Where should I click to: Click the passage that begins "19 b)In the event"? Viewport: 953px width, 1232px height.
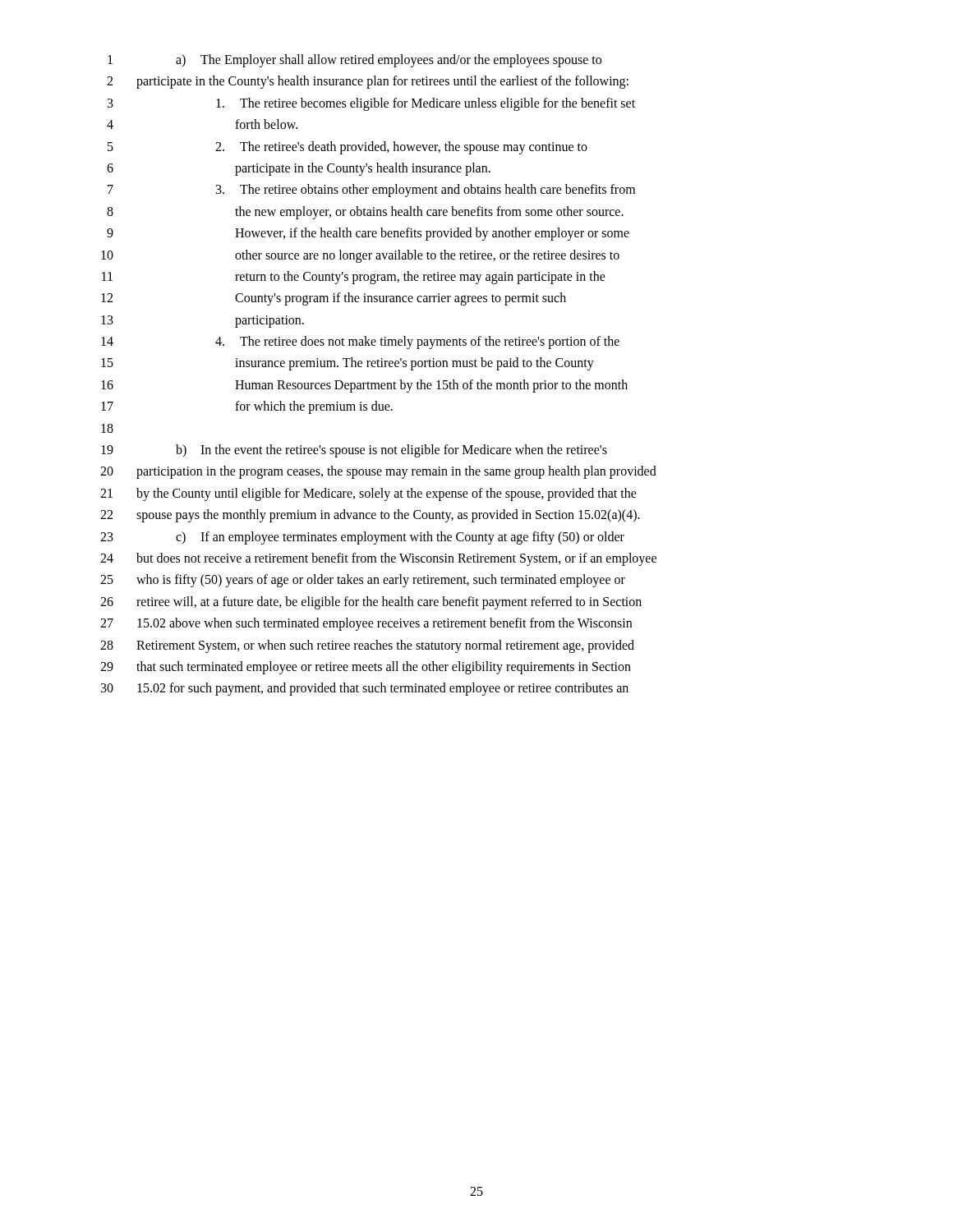point(485,483)
